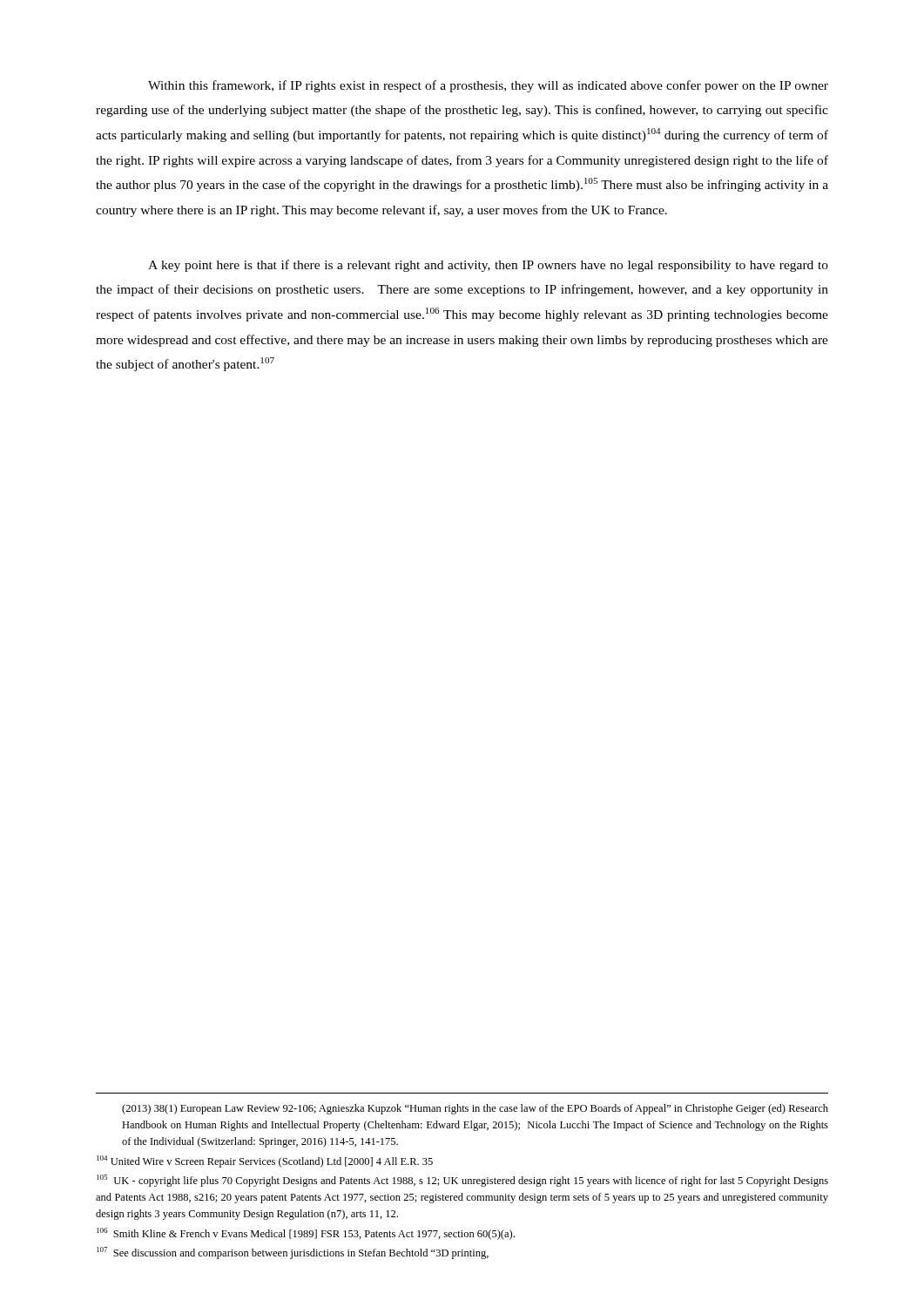The image size is (924, 1307).
Task: Find the footnote containing "104 United Wire"
Action: (x=264, y=1160)
